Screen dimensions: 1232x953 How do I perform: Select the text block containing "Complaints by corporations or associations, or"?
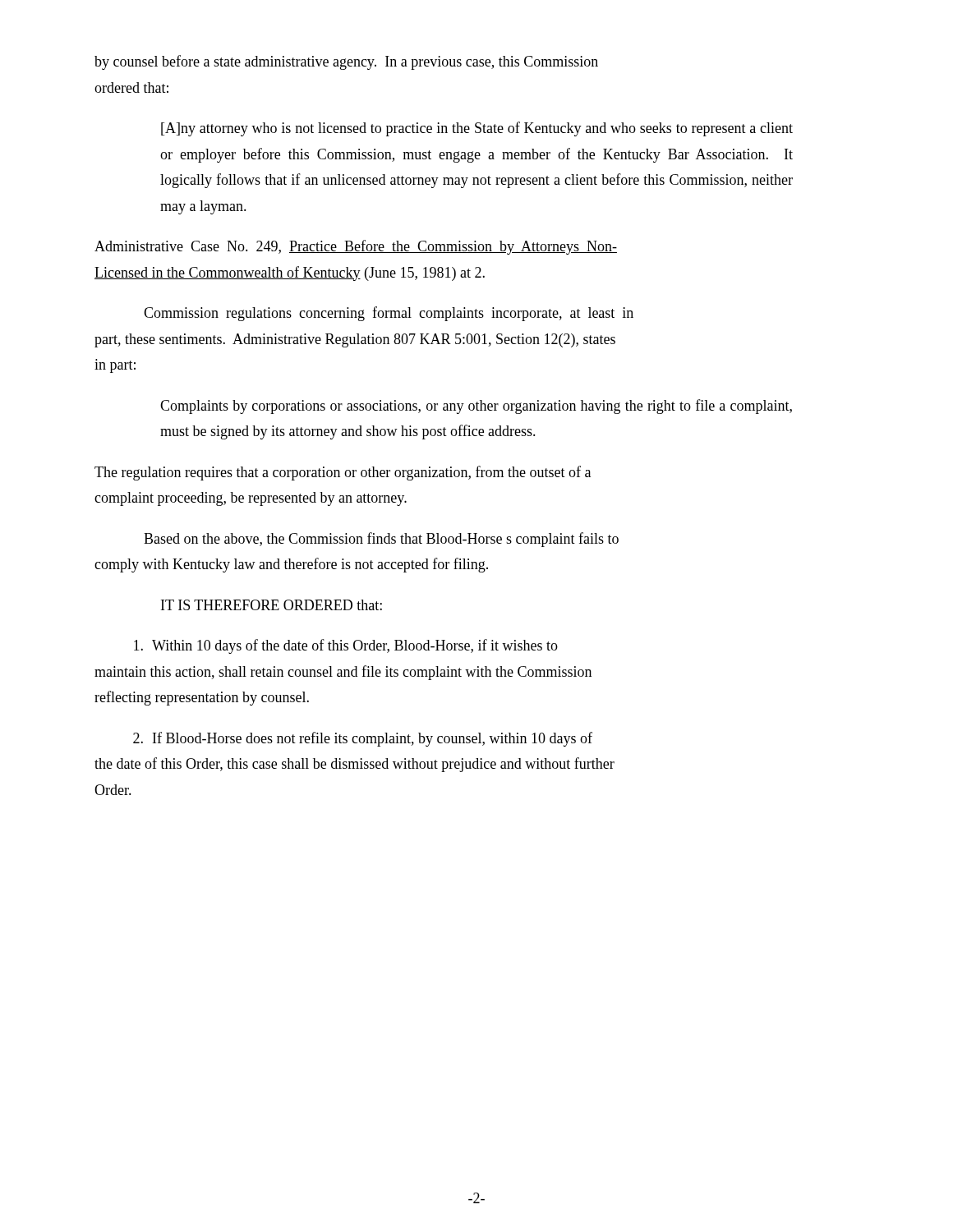pos(476,418)
